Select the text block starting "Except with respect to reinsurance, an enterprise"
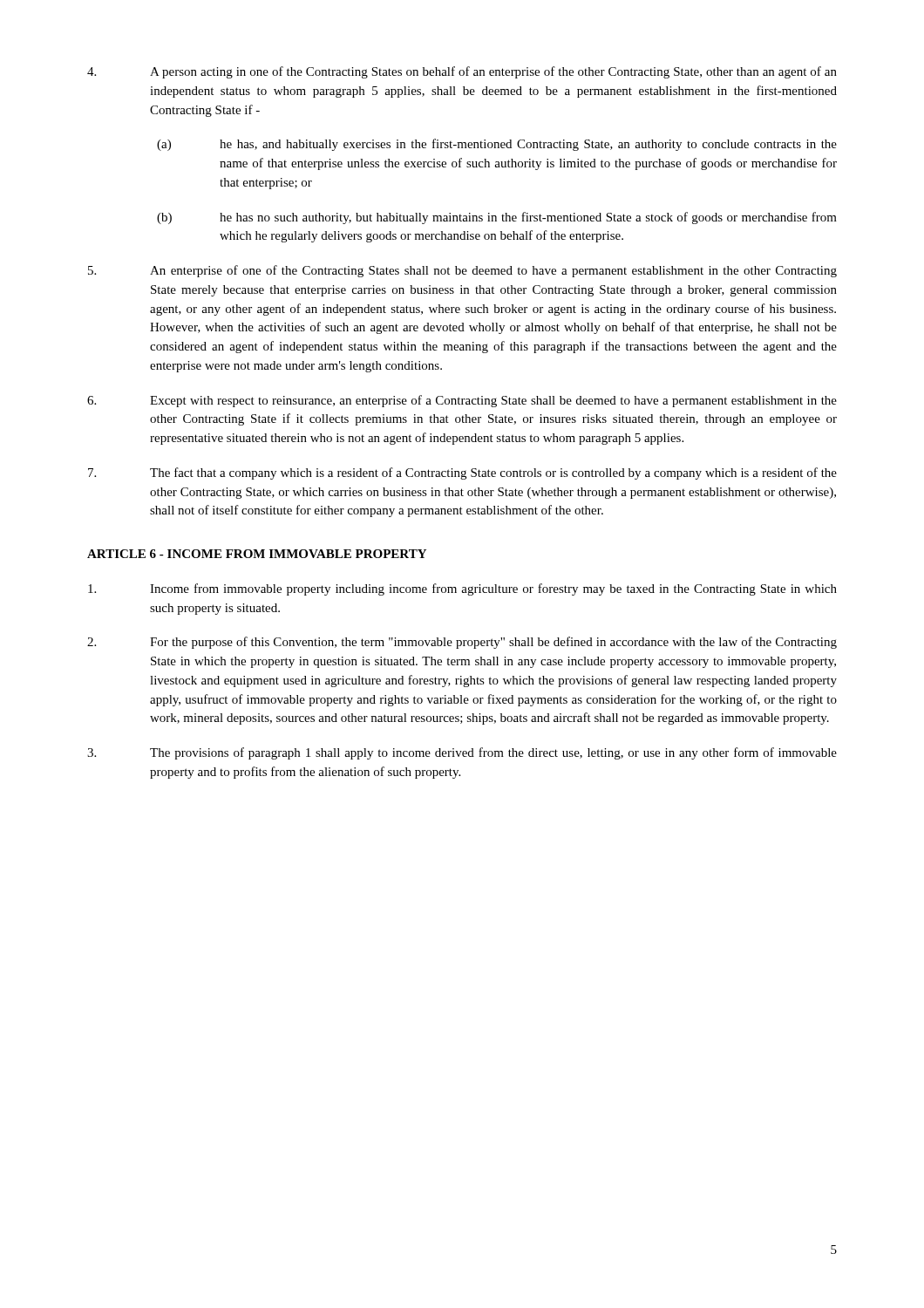924x1308 pixels. (462, 420)
